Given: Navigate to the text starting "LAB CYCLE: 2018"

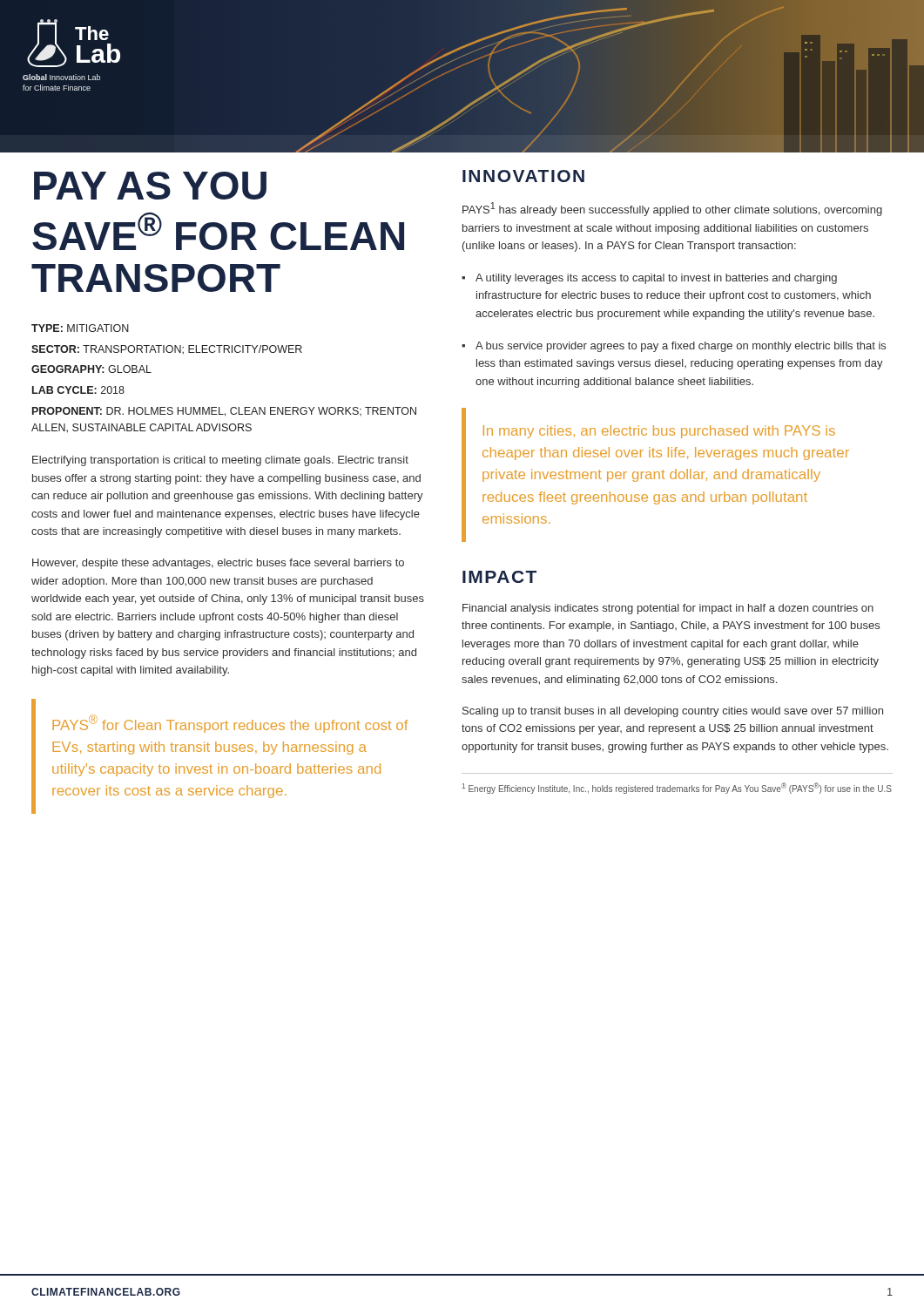Looking at the screenshot, I should point(78,390).
